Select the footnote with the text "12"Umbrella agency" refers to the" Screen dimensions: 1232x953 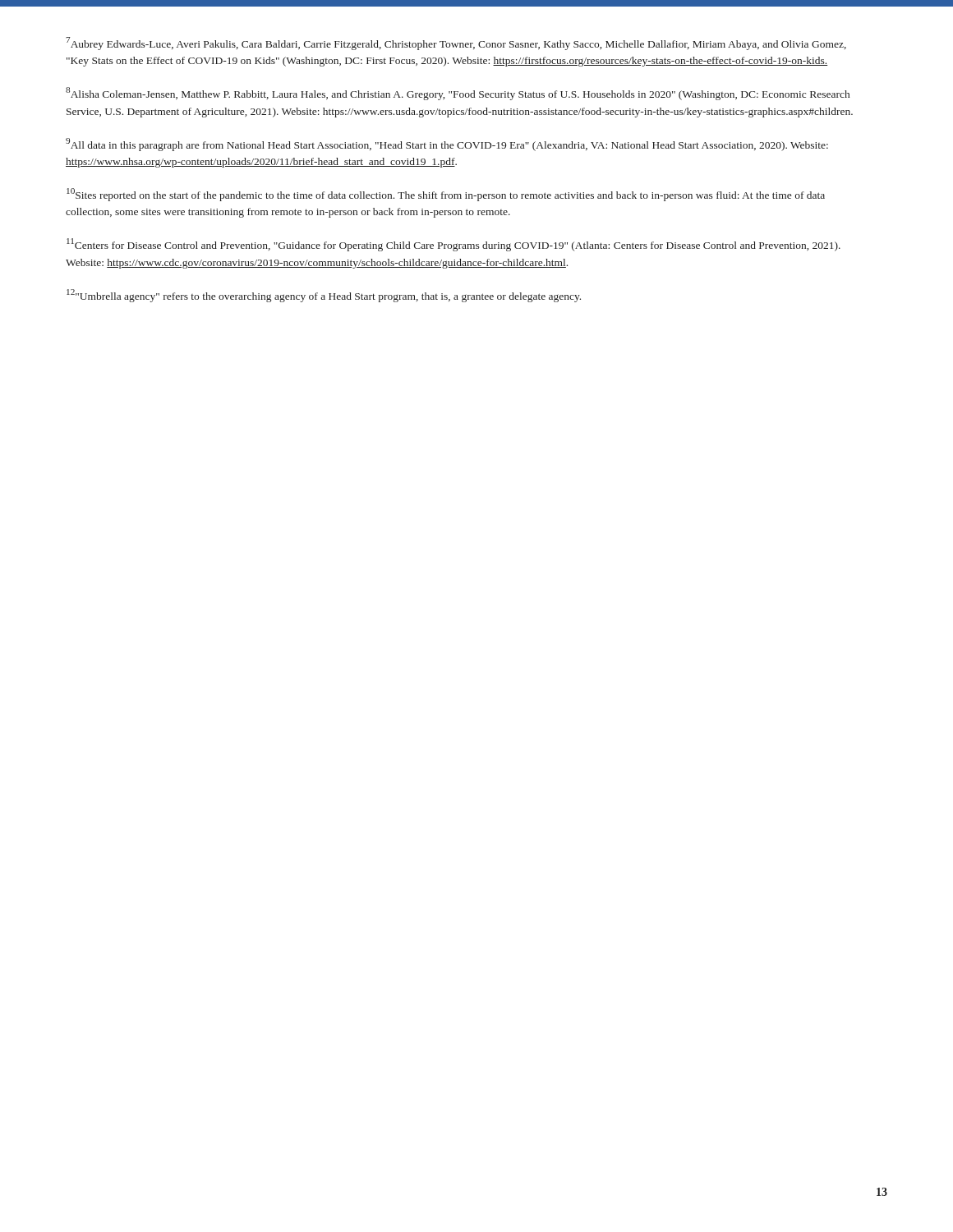324,294
